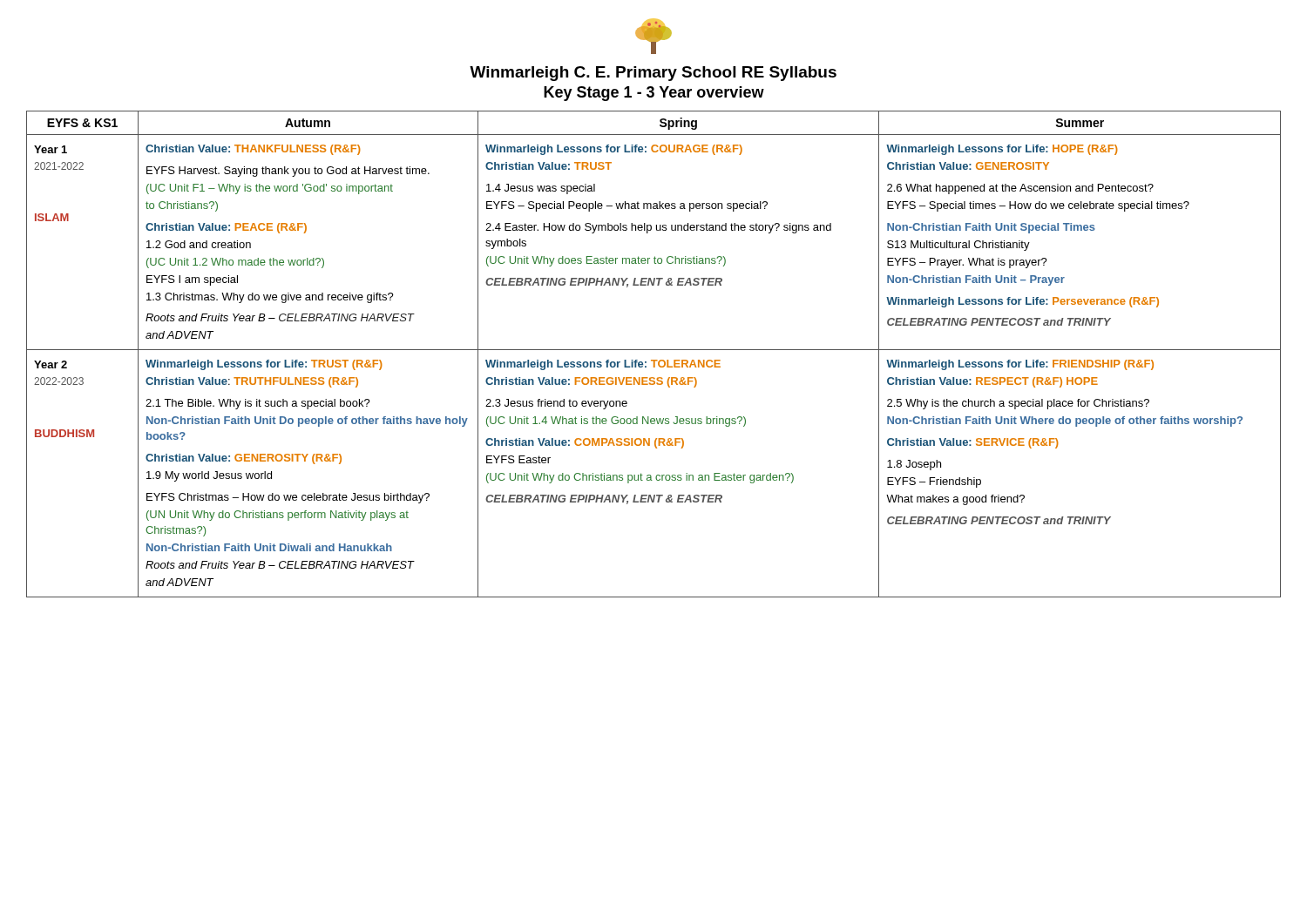
Task: Select the table that reads "Christian Value: THANKFULNESS (R&F)"
Action: point(654,354)
